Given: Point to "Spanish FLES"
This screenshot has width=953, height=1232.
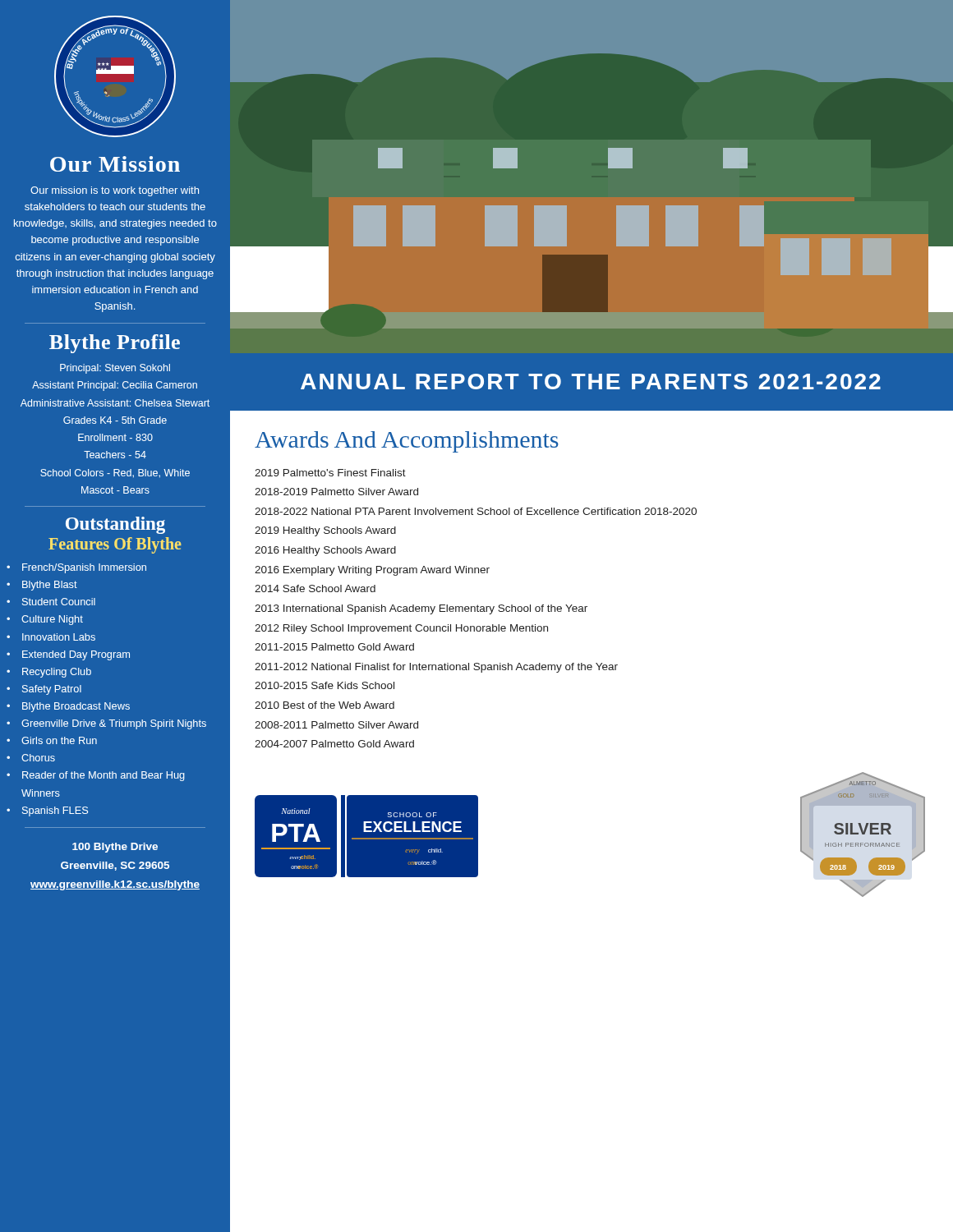Looking at the screenshot, I should click(x=55, y=810).
